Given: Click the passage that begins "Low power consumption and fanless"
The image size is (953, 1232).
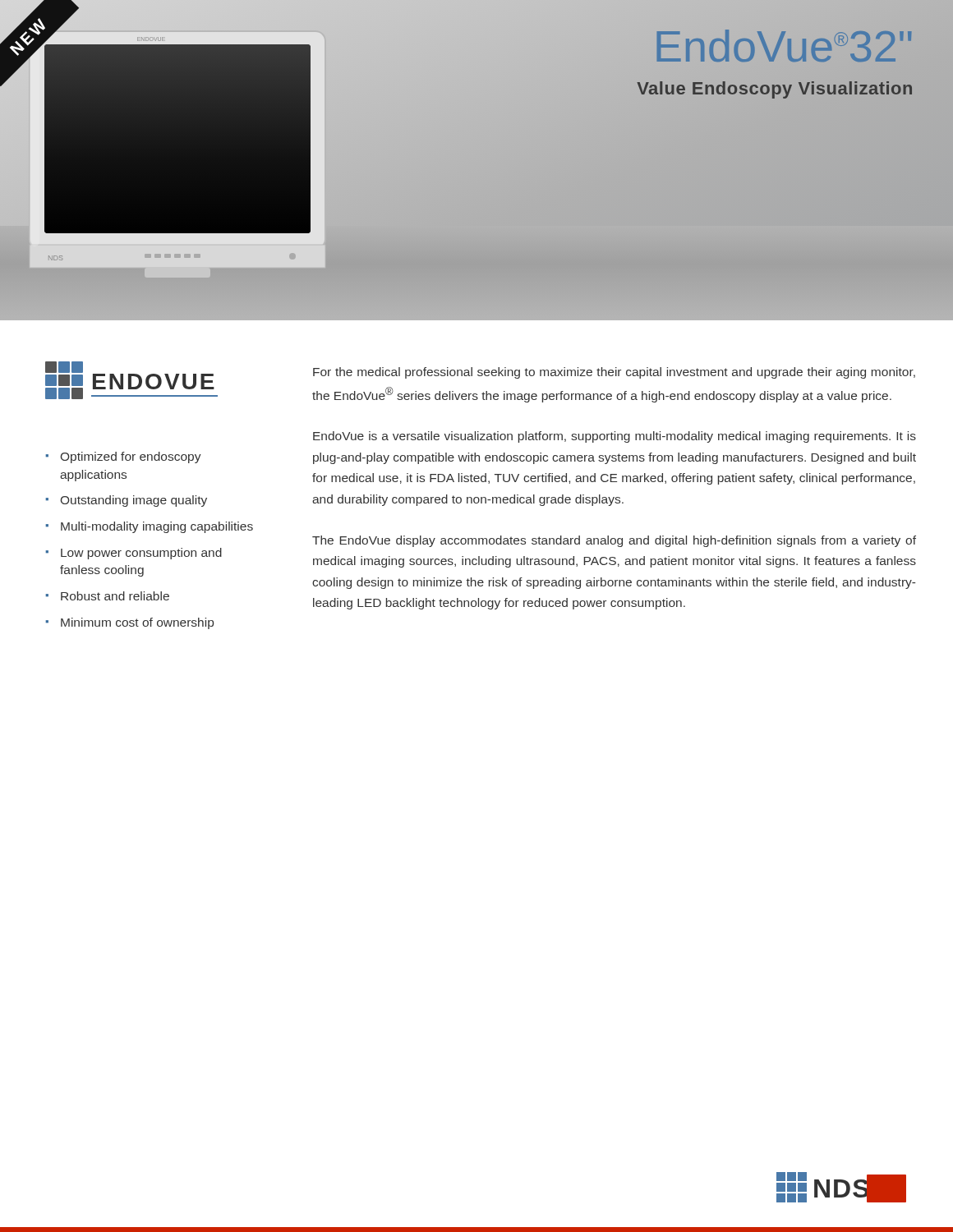Looking at the screenshot, I should (141, 561).
